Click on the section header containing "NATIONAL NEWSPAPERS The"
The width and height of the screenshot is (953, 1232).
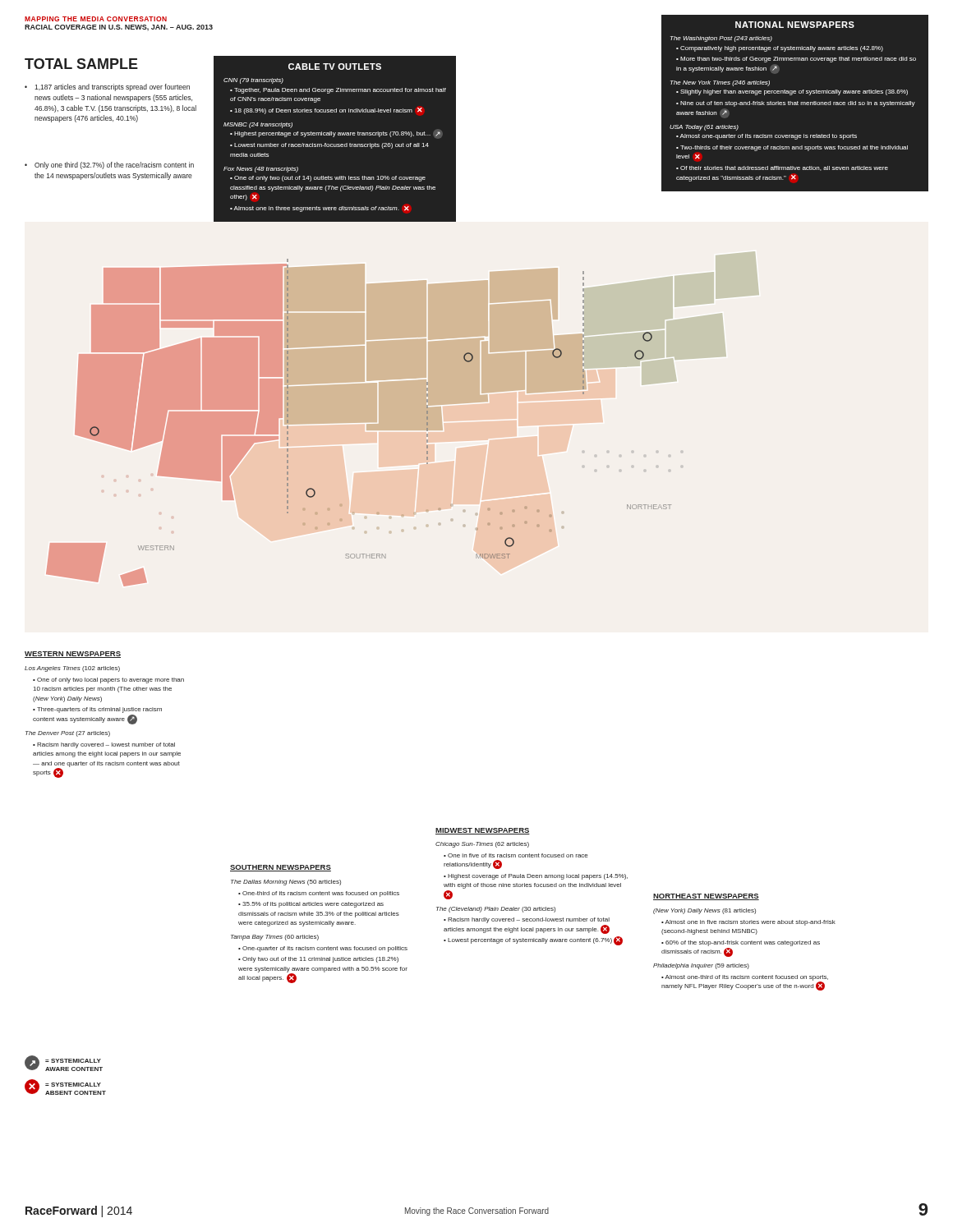[795, 101]
